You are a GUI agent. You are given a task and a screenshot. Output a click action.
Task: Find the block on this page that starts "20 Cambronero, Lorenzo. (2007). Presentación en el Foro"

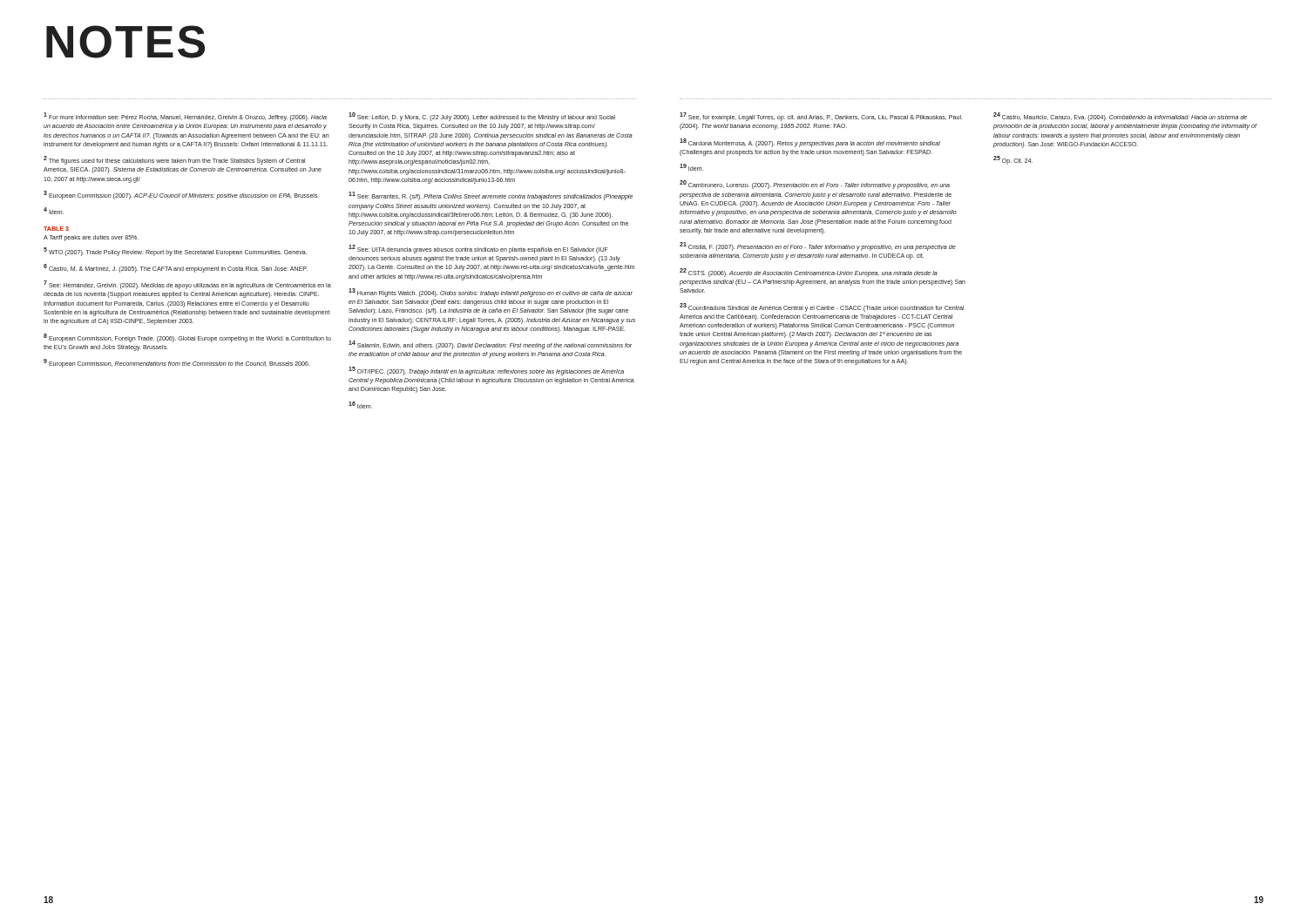pyautogui.click(x=818, y=208)
